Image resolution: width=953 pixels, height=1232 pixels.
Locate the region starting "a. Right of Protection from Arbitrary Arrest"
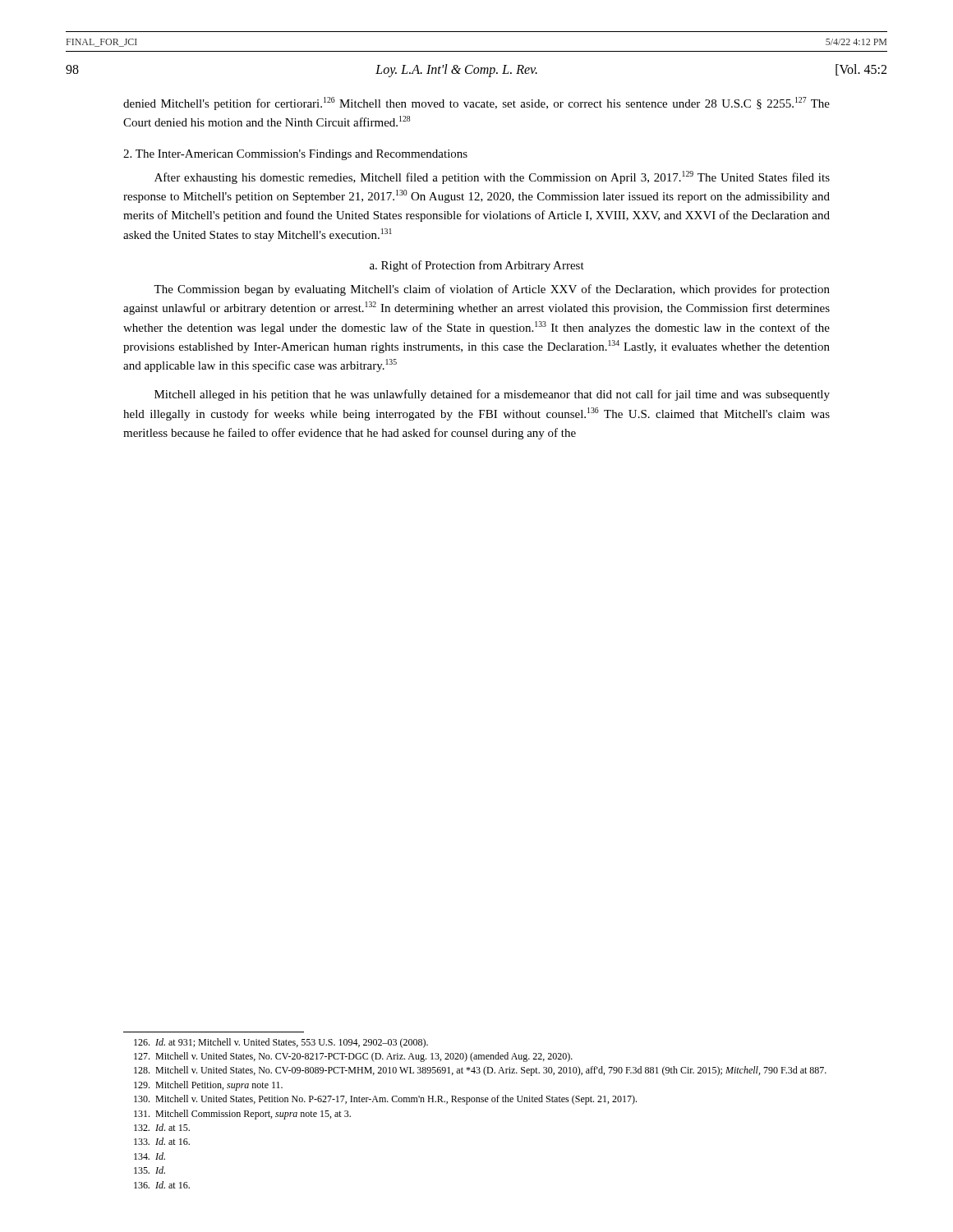[476, 266]
